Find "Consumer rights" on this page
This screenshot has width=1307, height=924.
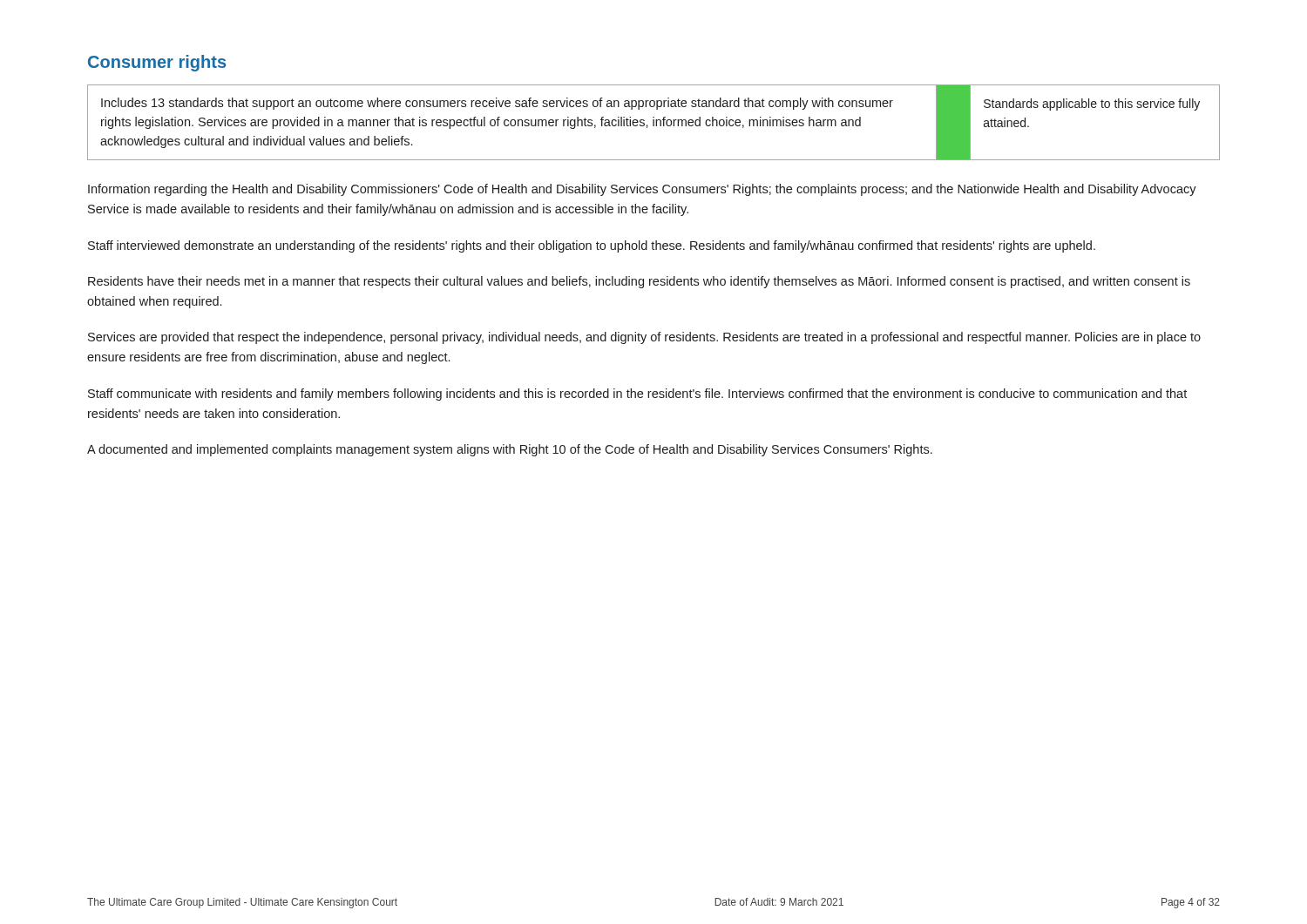[x=157, y=62]
